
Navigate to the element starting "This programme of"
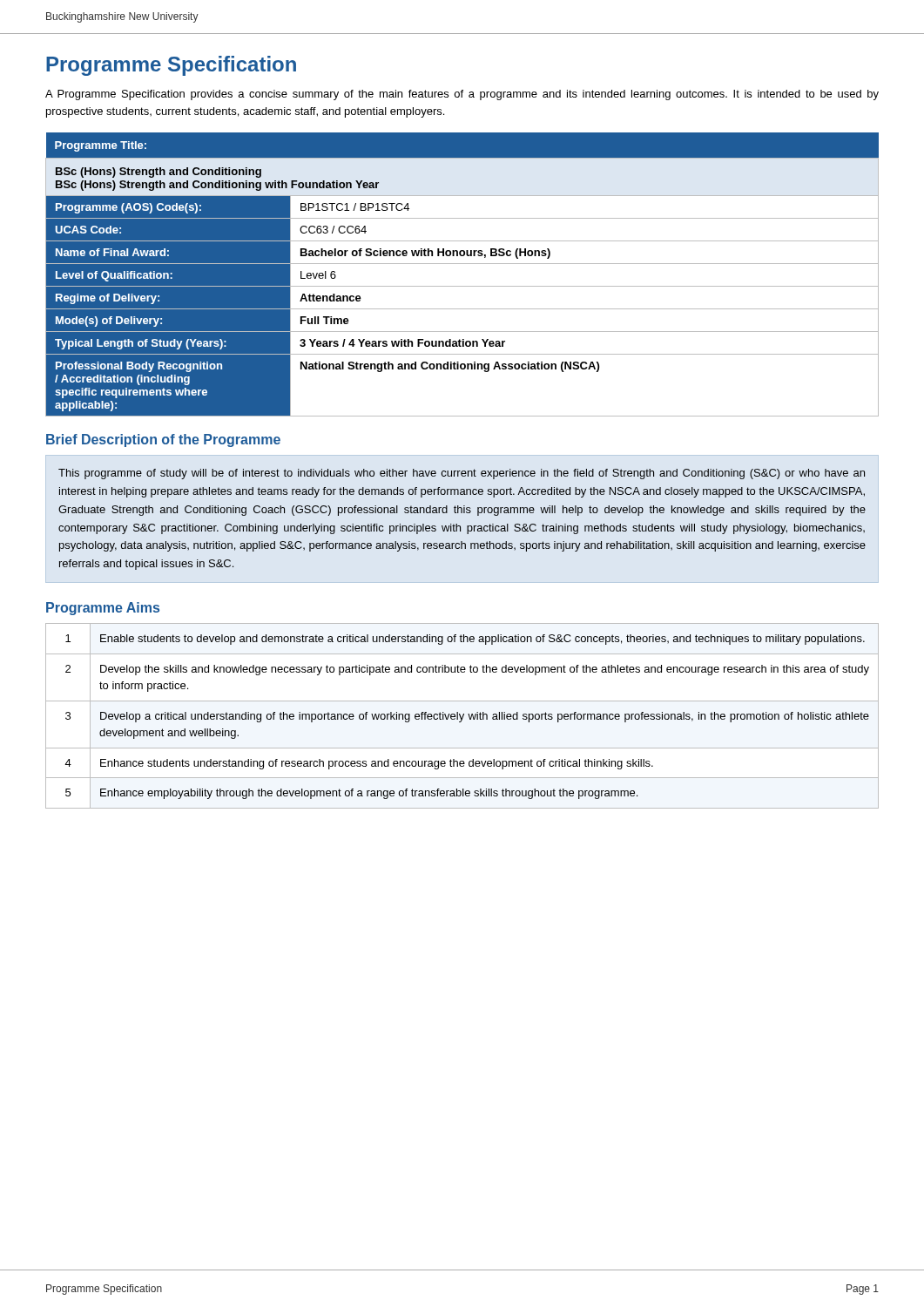pyautogui.click(x=462, y=518)
